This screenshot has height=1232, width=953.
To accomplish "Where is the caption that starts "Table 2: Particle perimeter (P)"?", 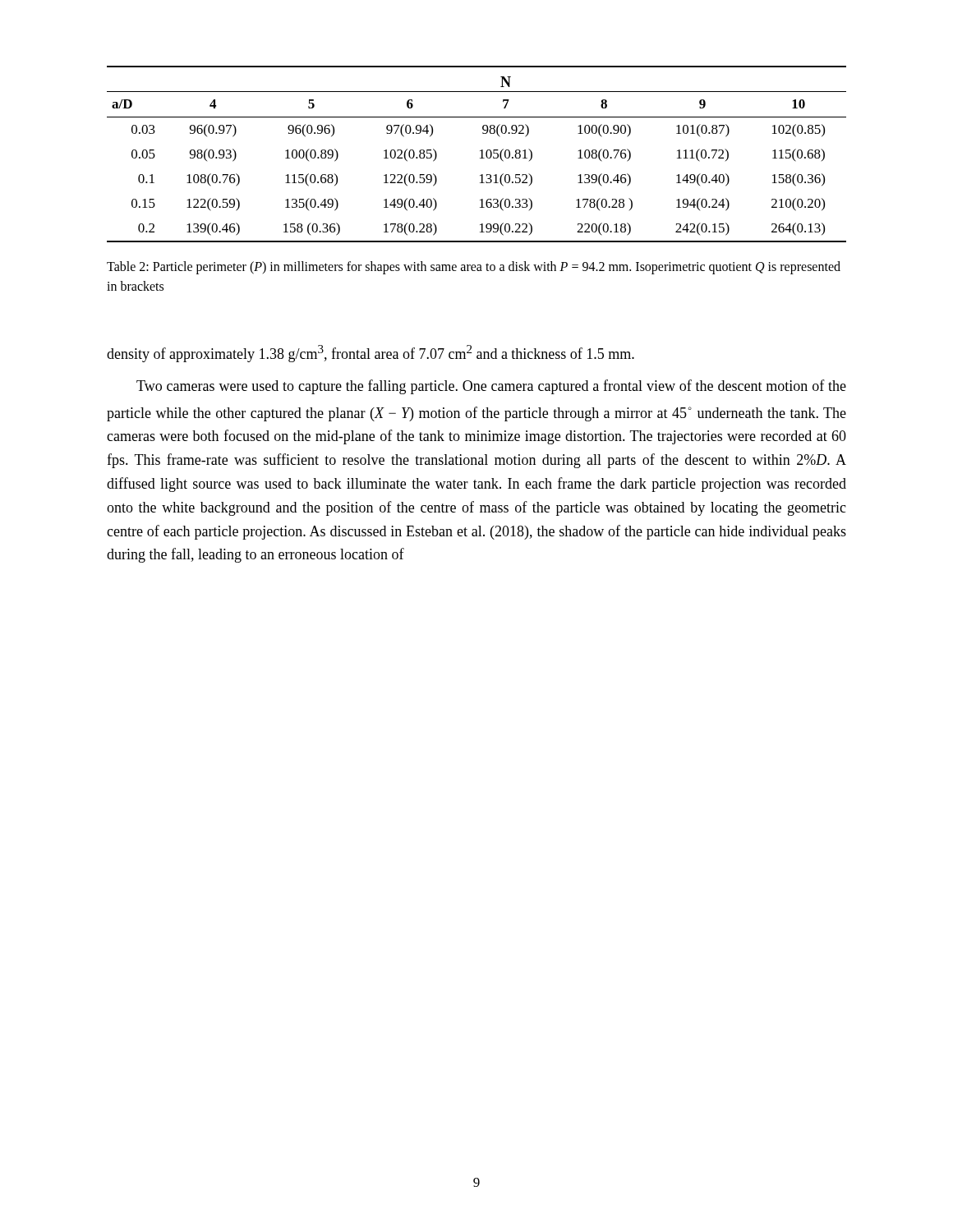I will tap(474, 276).
